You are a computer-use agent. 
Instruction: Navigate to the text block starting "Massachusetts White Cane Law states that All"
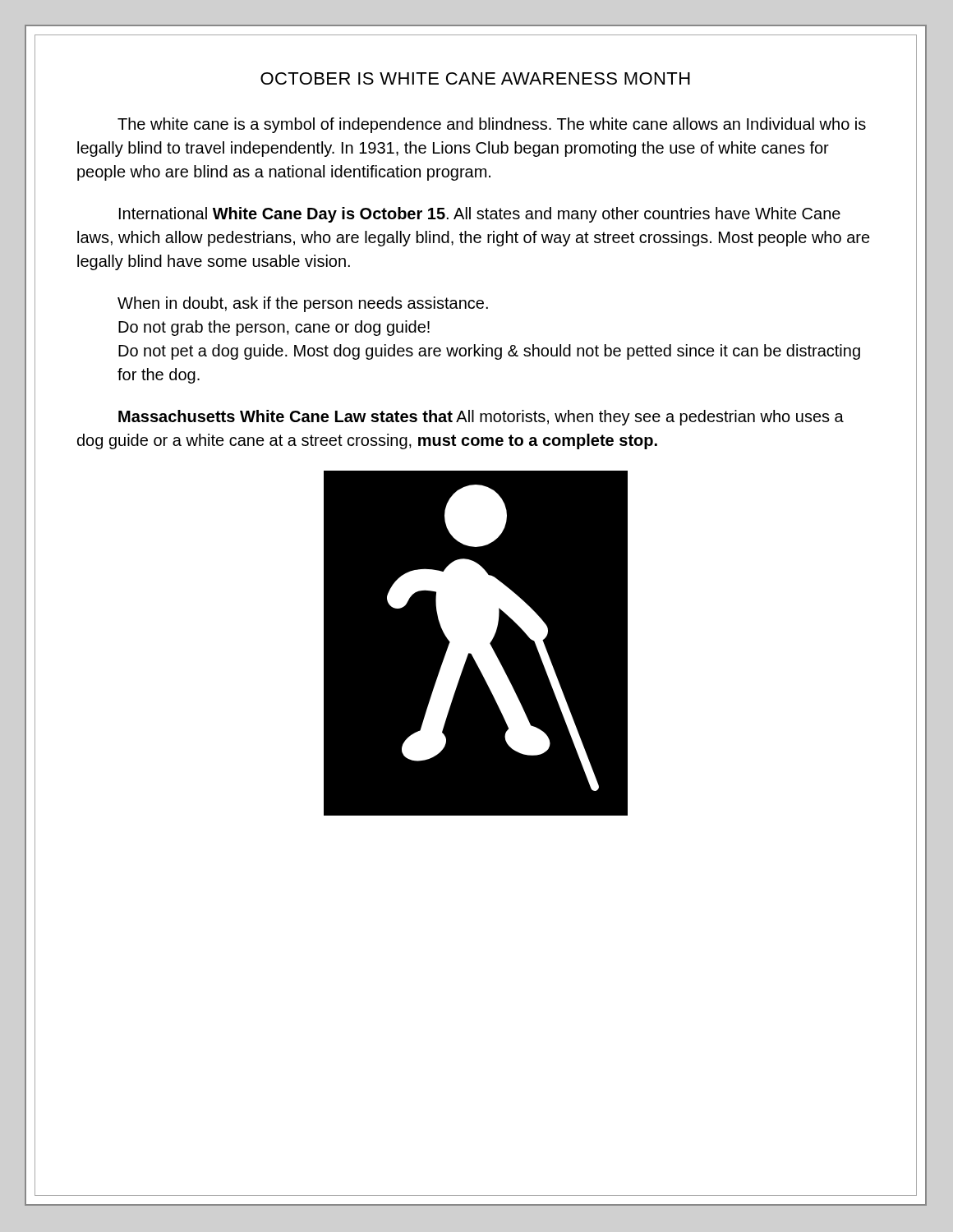click(x=460, y=428)
